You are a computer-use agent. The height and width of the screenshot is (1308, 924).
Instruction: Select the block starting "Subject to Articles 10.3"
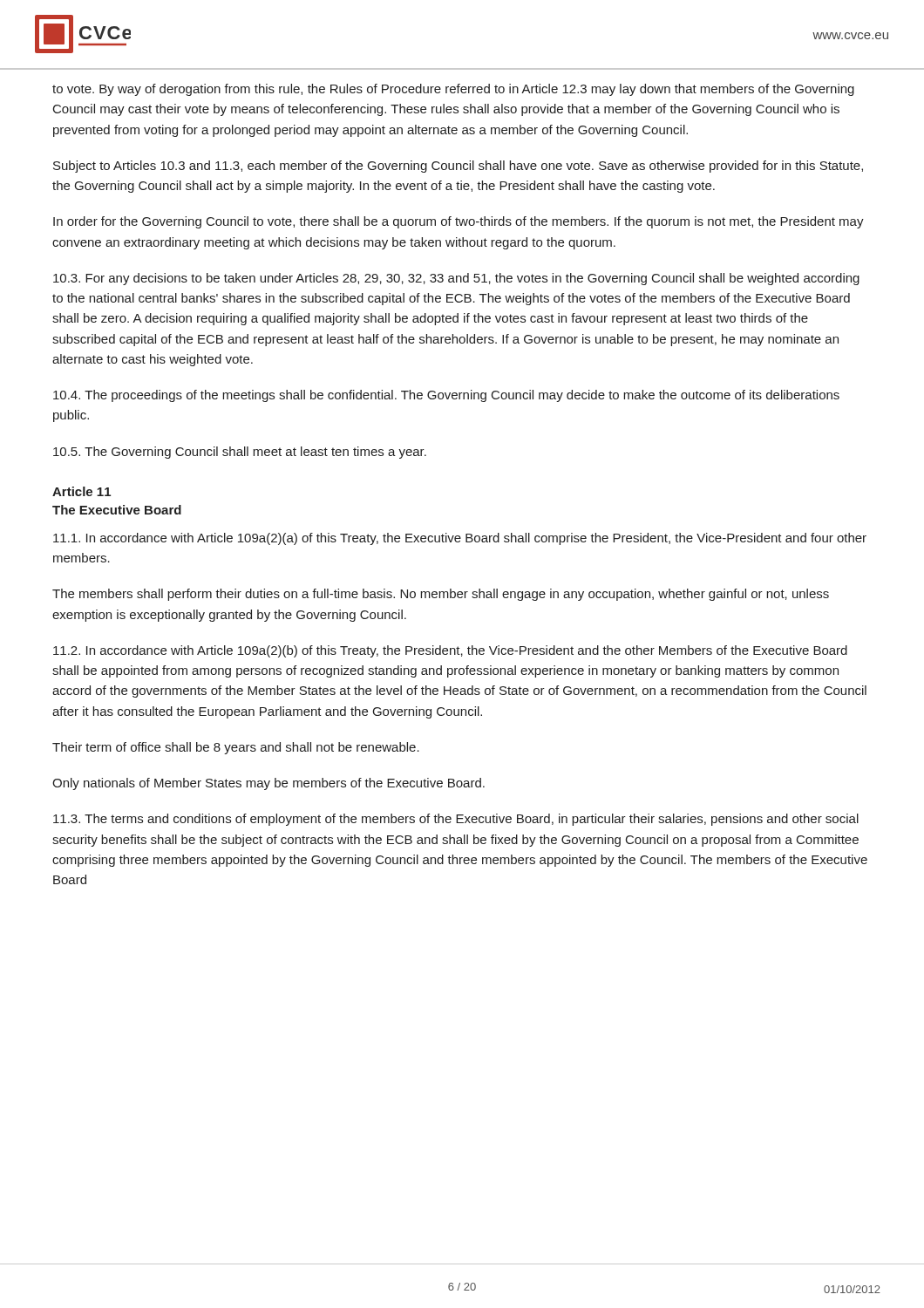point(458,175)
